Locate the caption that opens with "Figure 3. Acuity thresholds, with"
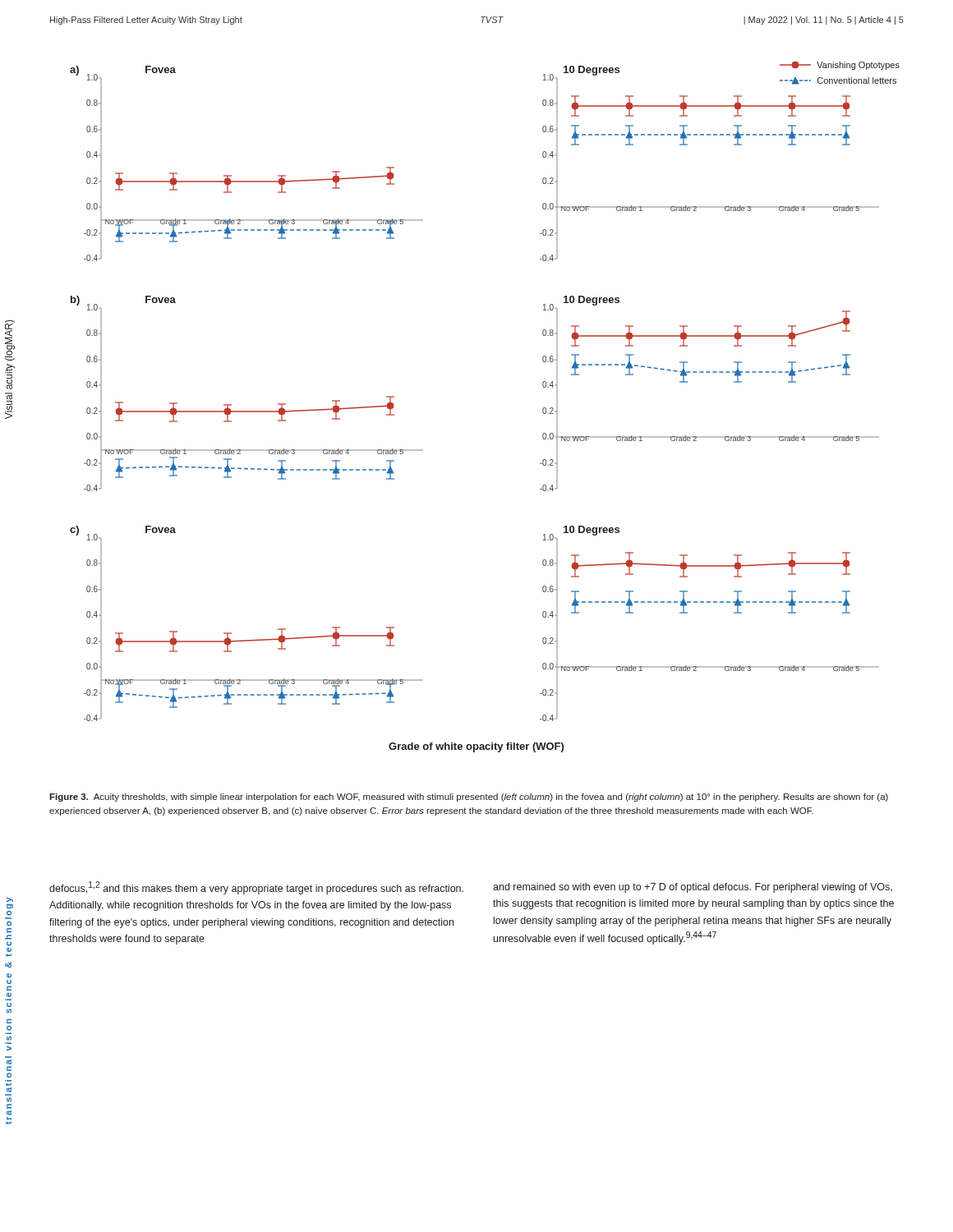 (469, 804)
